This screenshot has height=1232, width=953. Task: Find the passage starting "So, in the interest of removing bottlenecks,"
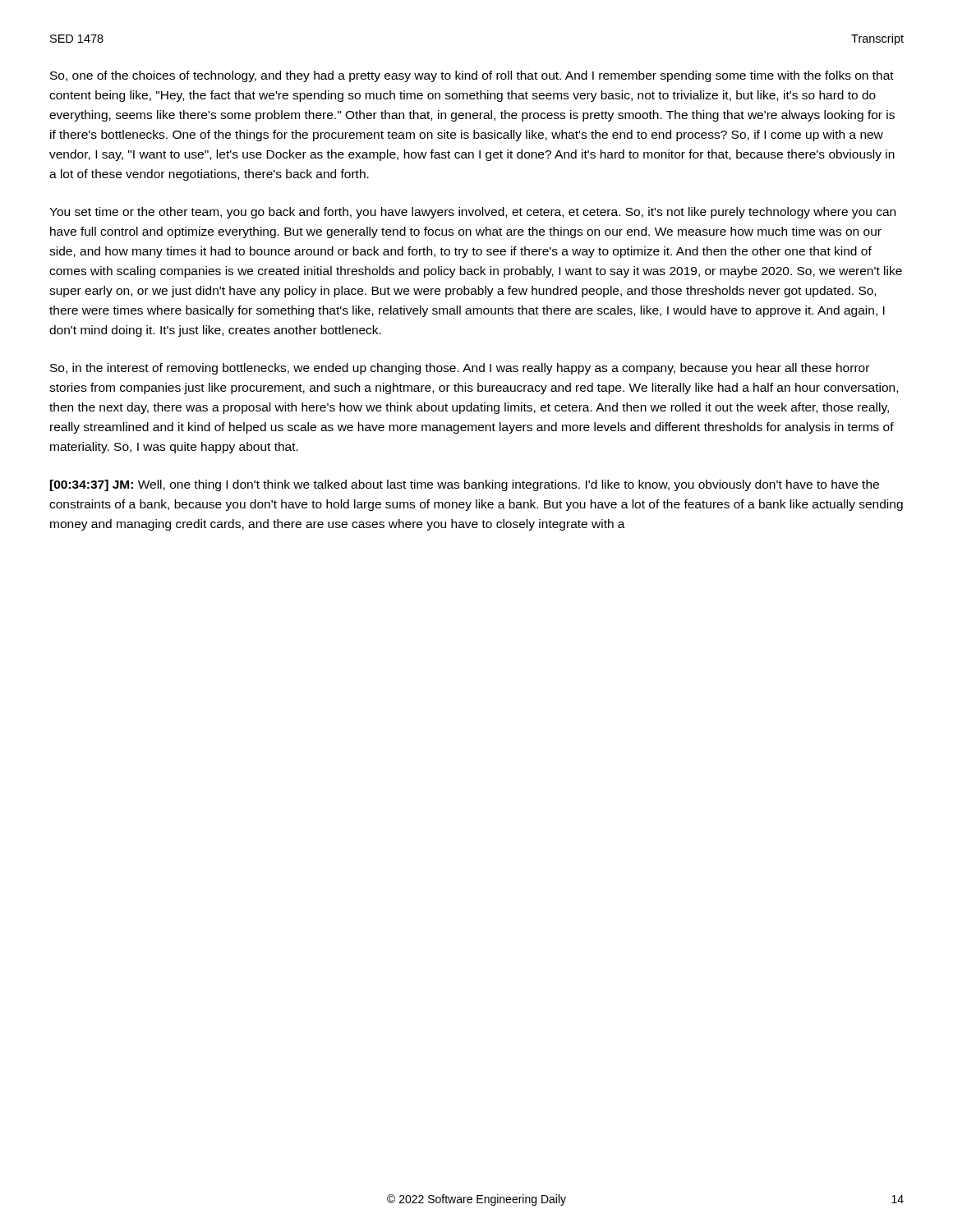tap(474, 407)
